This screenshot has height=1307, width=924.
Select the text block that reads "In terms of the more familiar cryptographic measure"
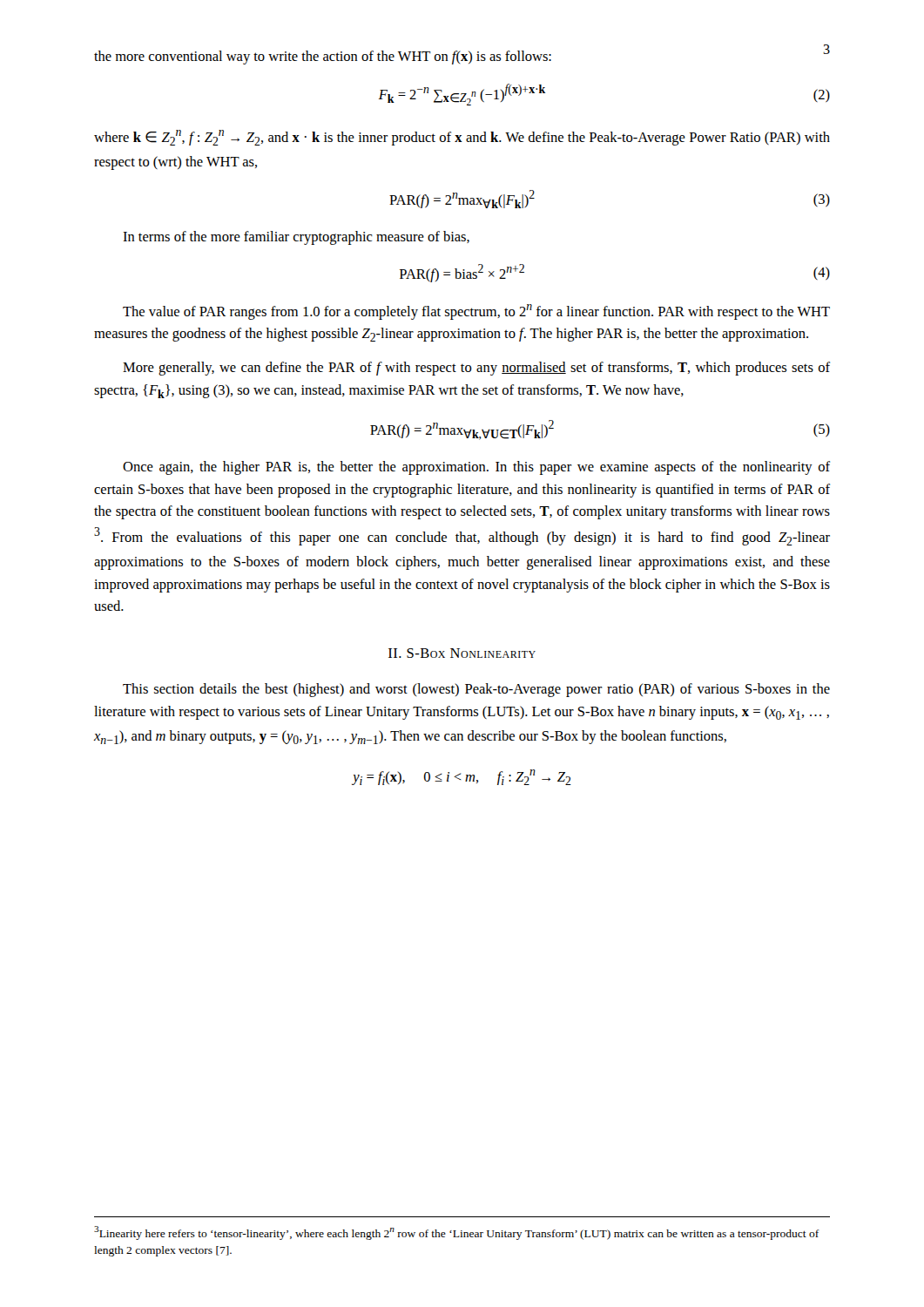(x=462, y=237)
